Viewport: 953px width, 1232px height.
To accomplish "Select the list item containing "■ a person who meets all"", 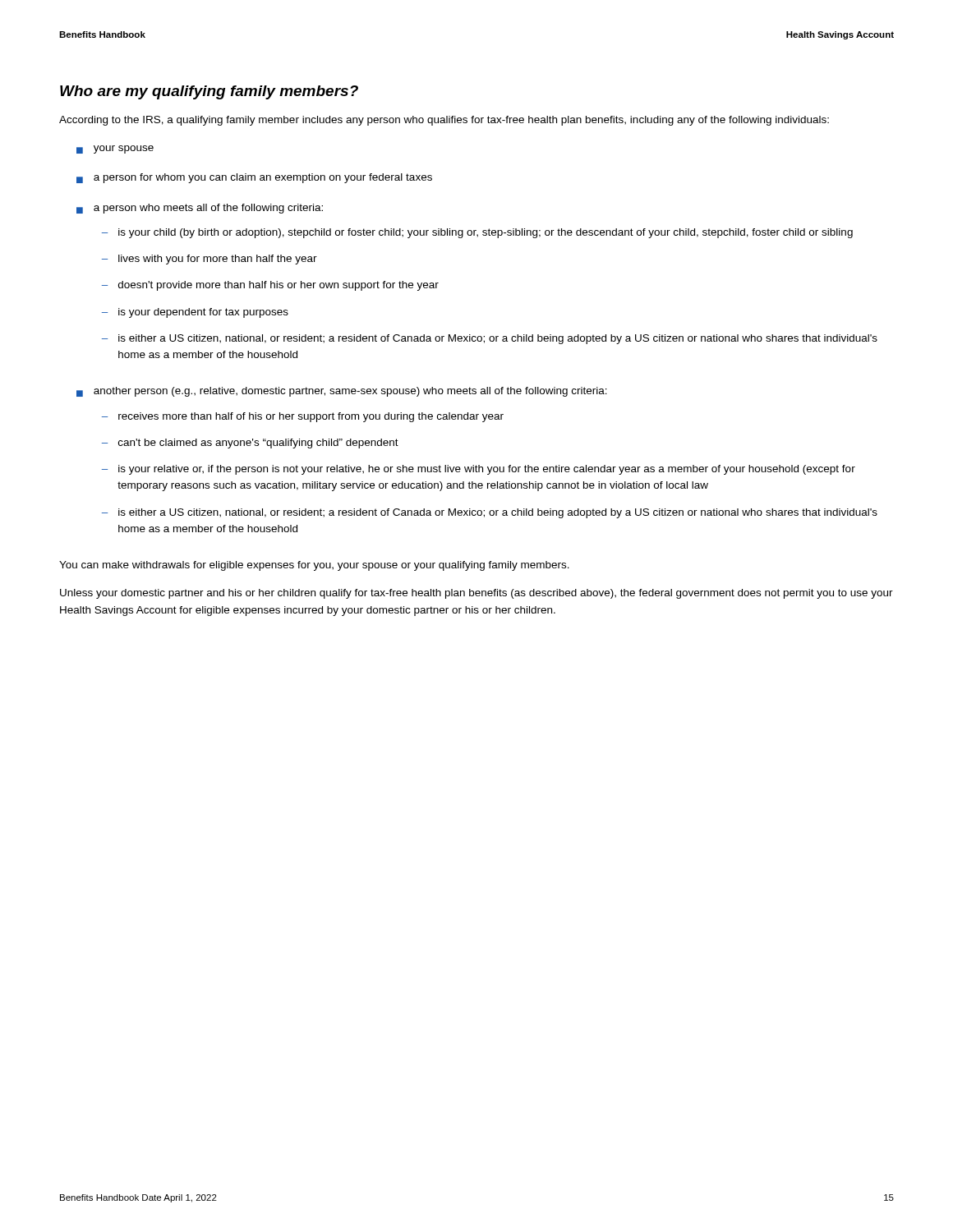I will pos(200,209).
